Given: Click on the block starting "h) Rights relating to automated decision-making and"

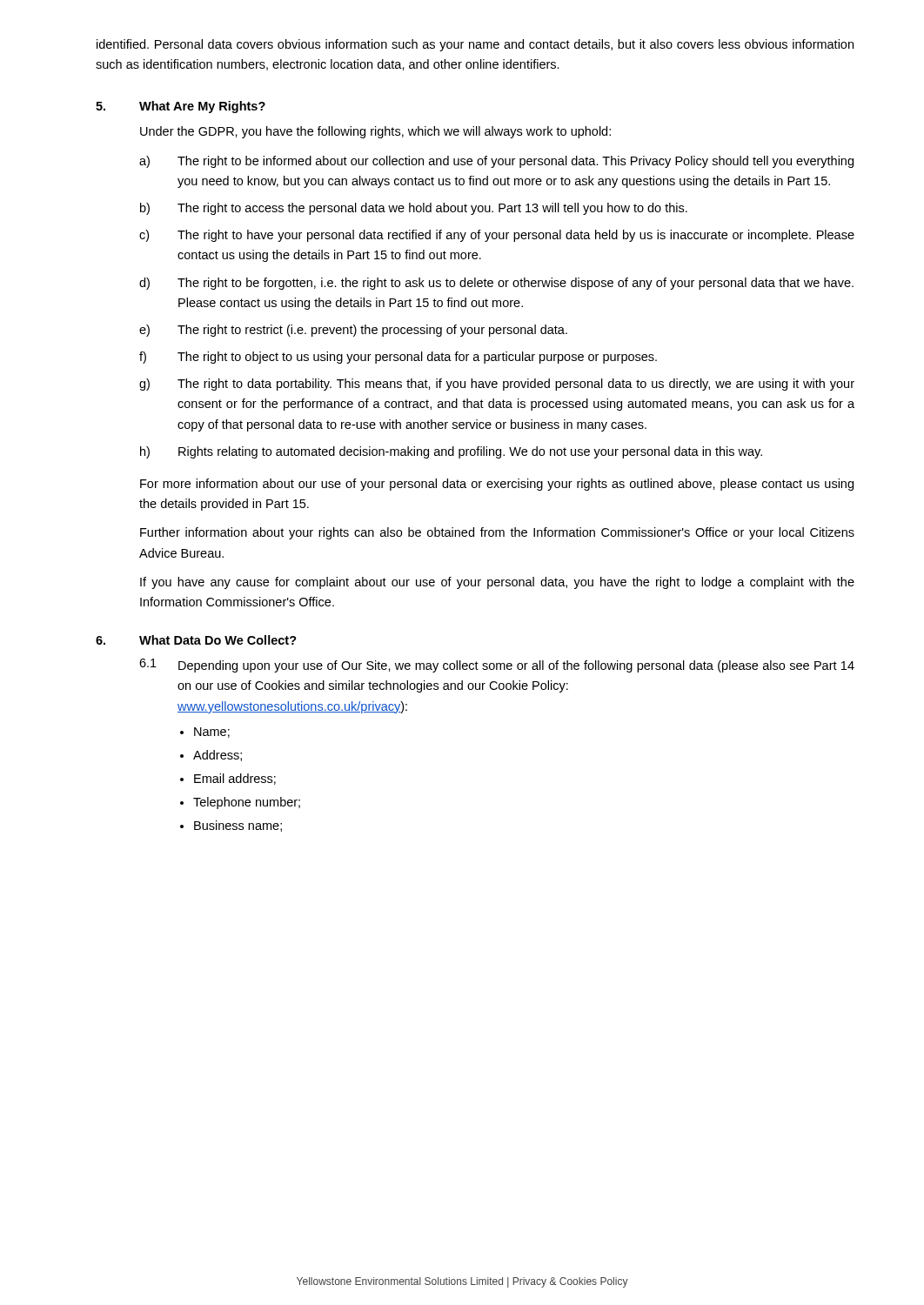Looking at the screenshot, I should [x=497, y=455].
